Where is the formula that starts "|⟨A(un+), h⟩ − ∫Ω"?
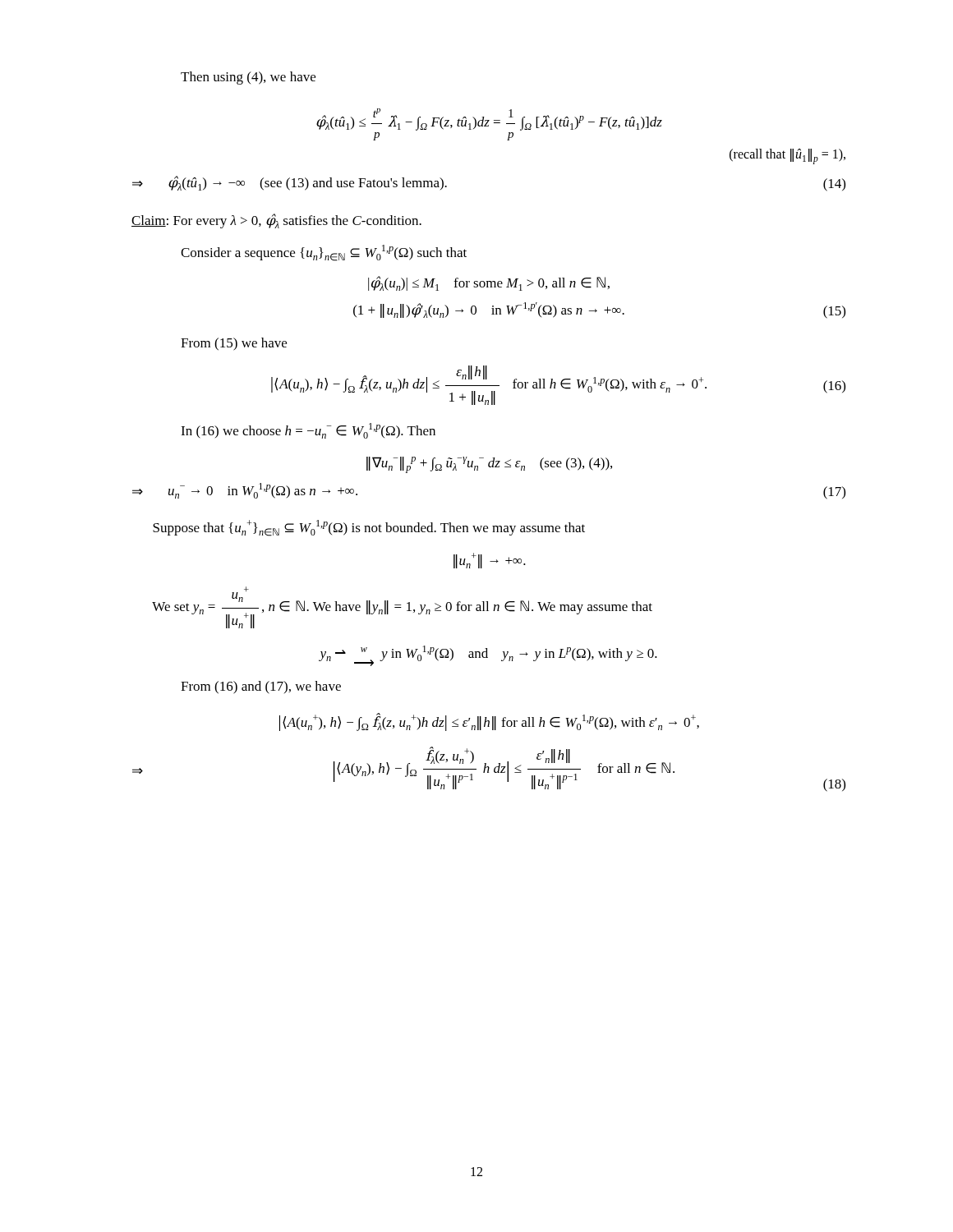Image resolution: width=953 pixels, height=1232 pixels. (489, 750)
